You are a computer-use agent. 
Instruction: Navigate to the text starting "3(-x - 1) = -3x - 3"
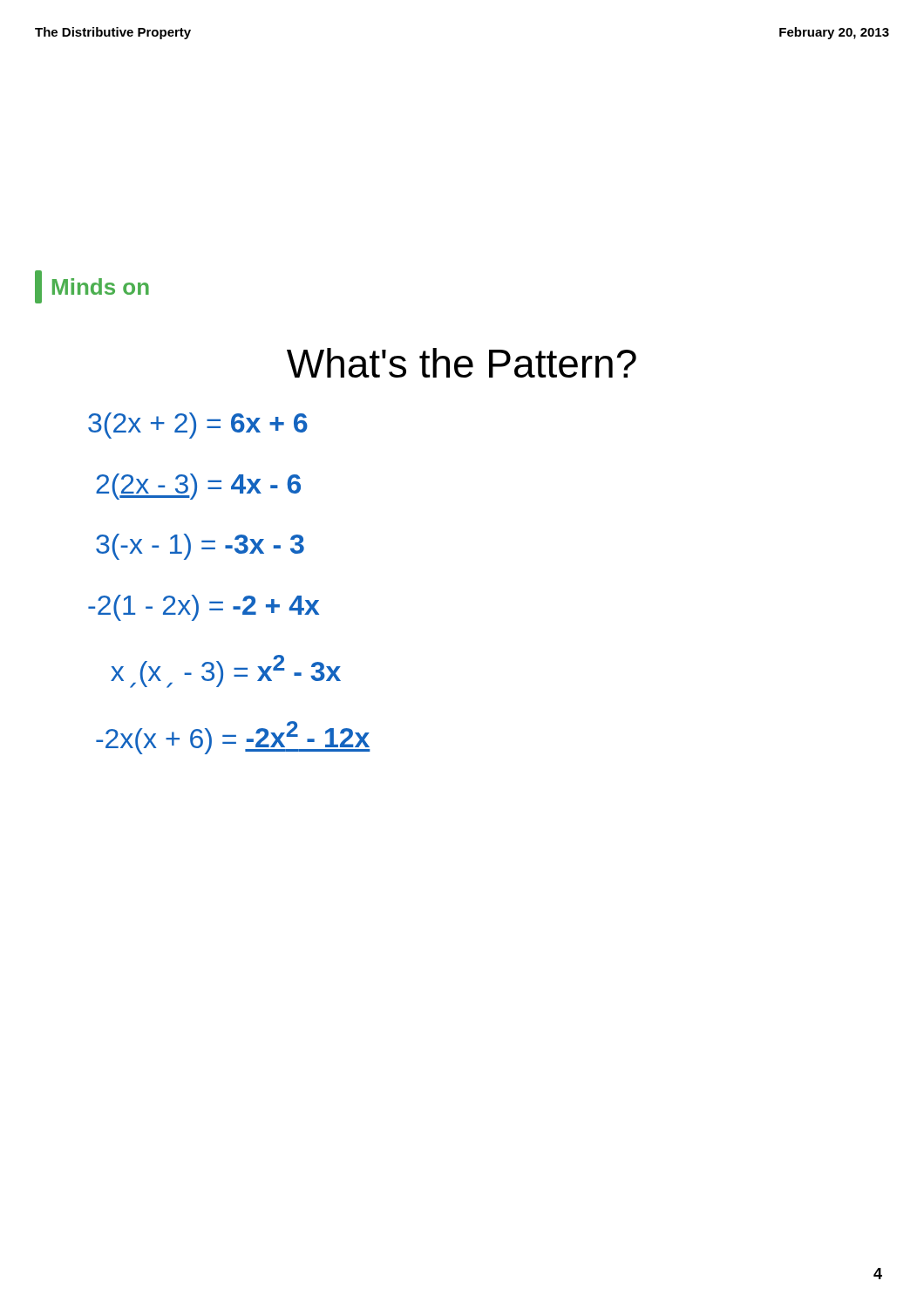coord(196,544)
